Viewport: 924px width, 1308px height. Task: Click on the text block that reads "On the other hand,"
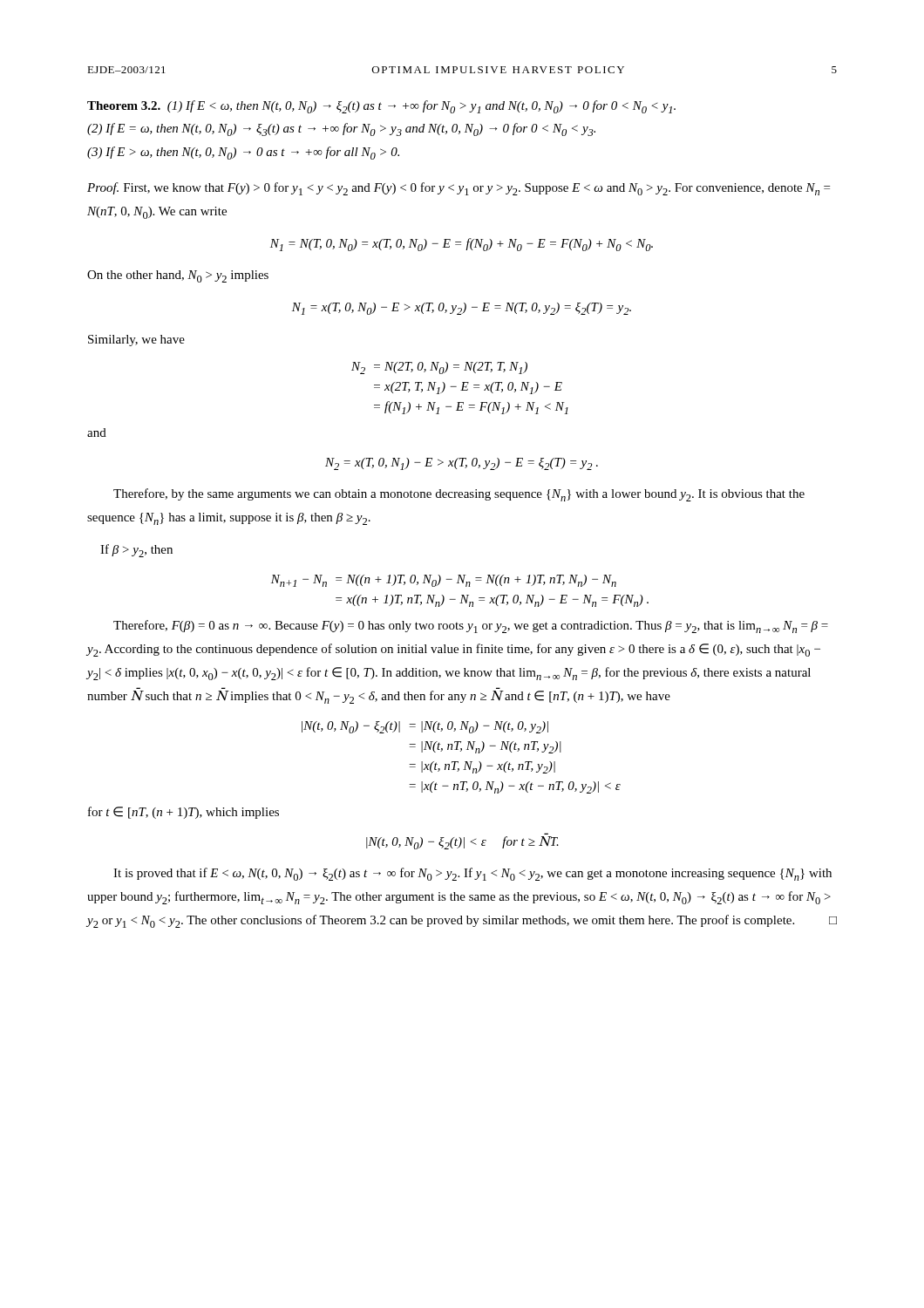coord(178,276)
